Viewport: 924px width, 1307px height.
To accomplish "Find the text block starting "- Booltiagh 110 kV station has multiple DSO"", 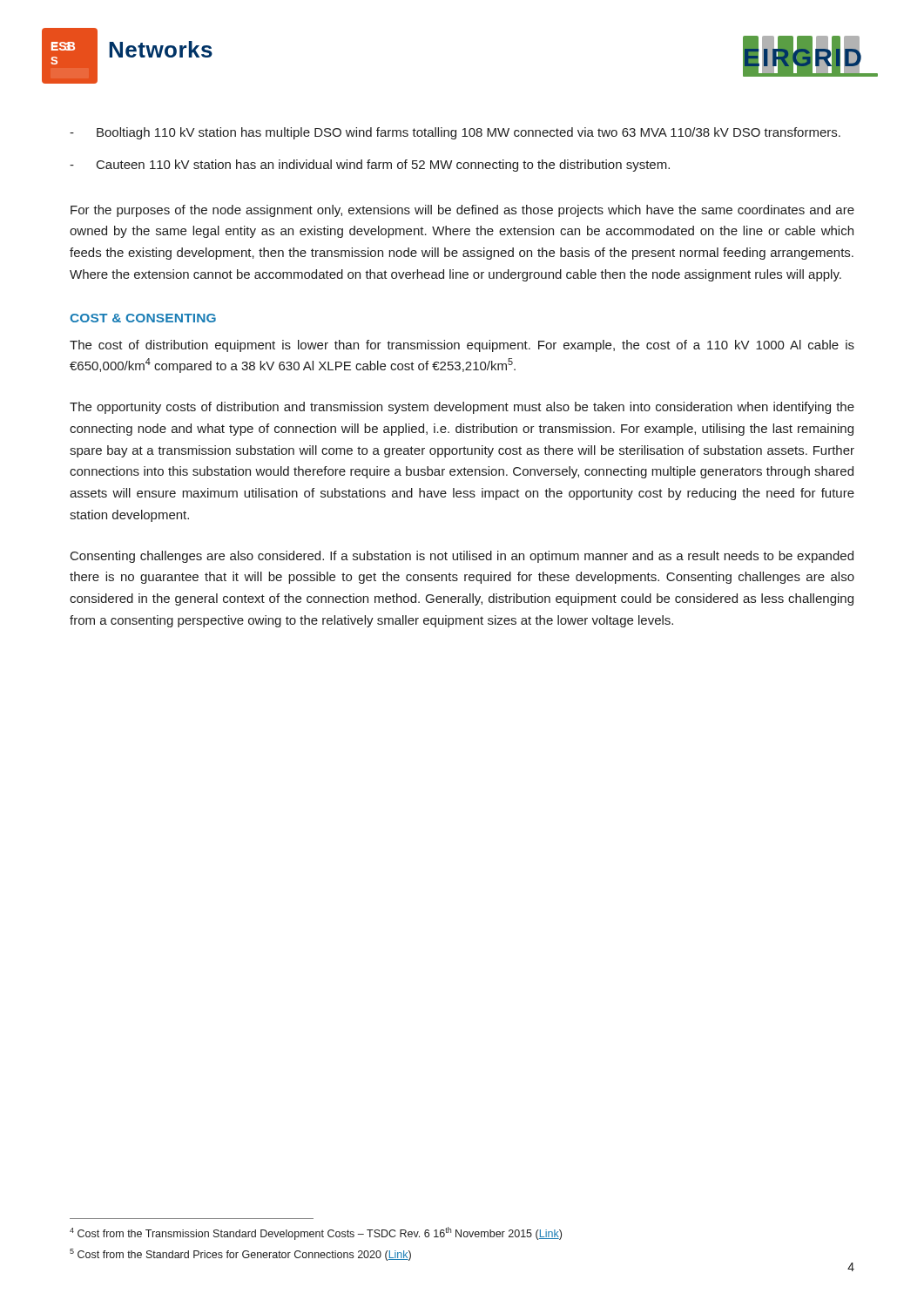I will coord(462,132).
